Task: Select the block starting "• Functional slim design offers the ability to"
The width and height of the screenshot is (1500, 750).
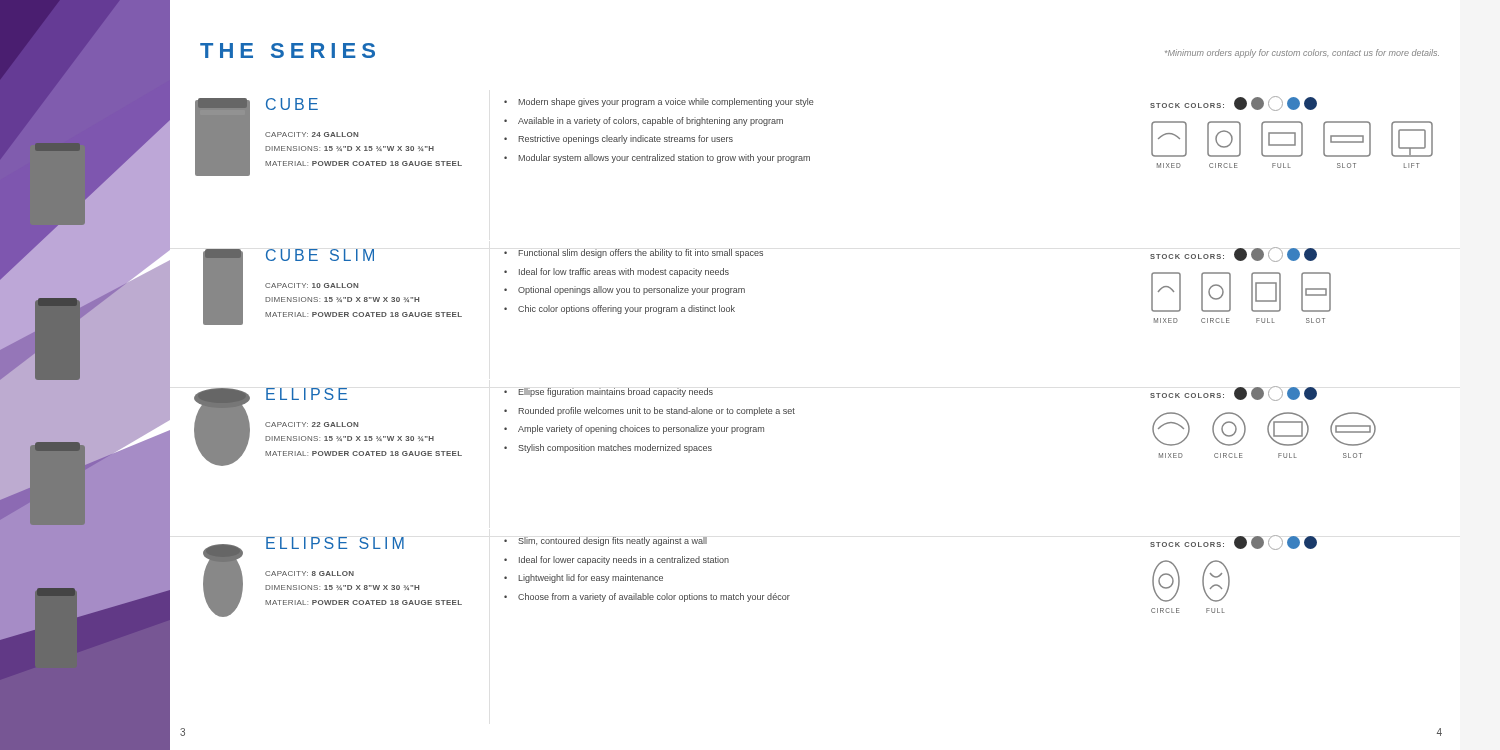Action: click(634, 253)
